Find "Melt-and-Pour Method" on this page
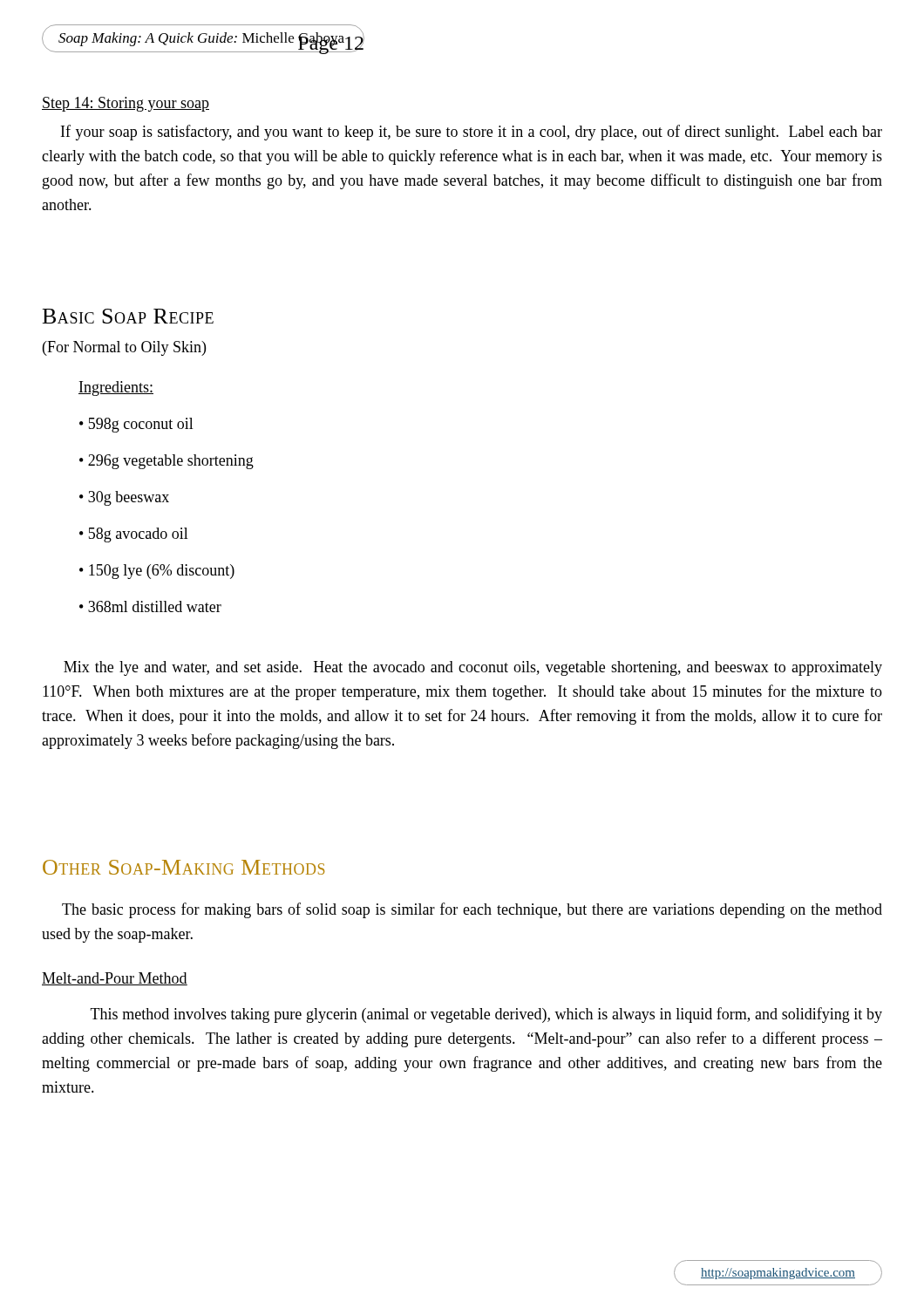Viewport: 924px width, 1308px height. (x=114, y=978)
